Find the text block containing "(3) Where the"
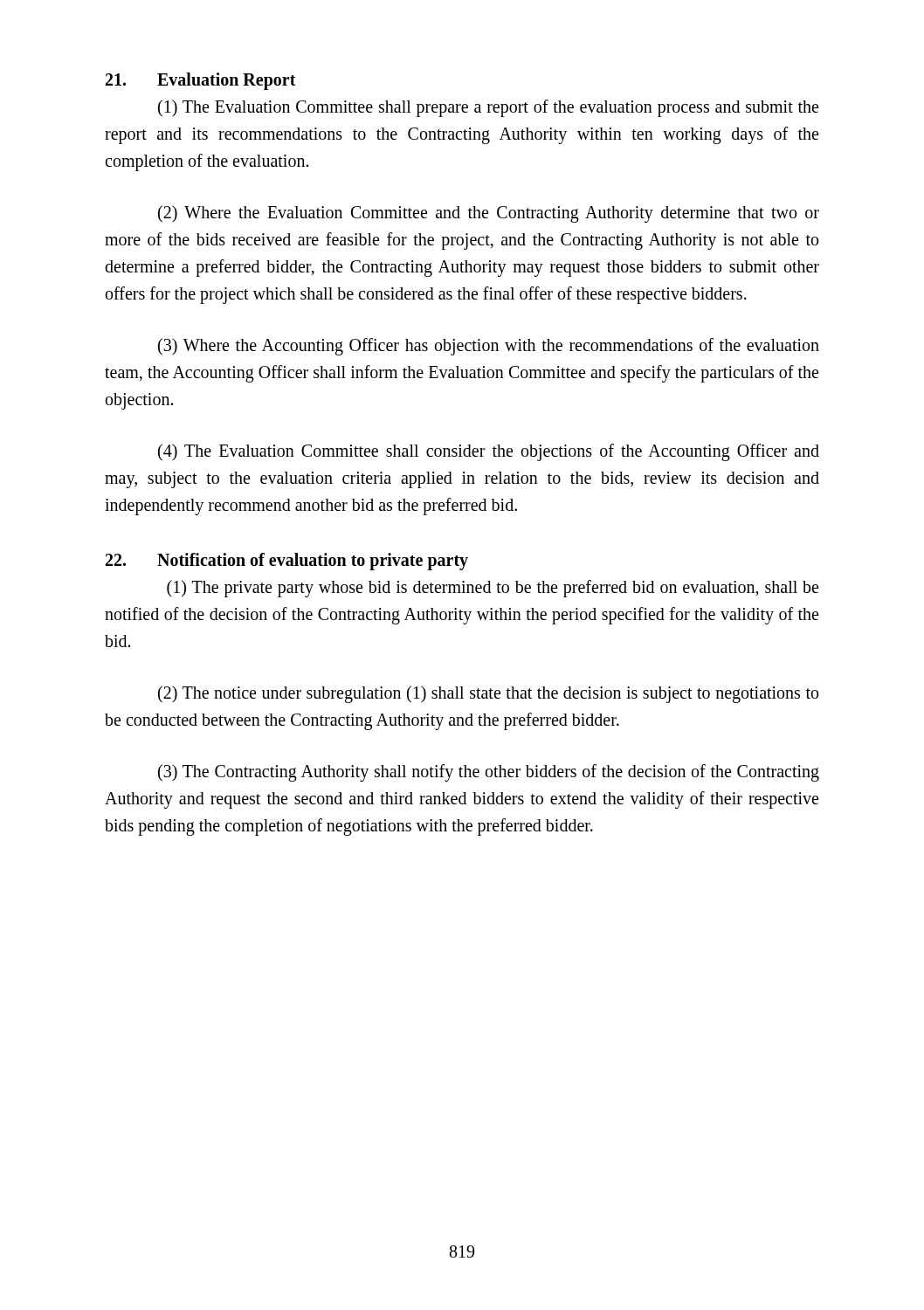This screenshot has width=924, height=1310. coord(462,372)
